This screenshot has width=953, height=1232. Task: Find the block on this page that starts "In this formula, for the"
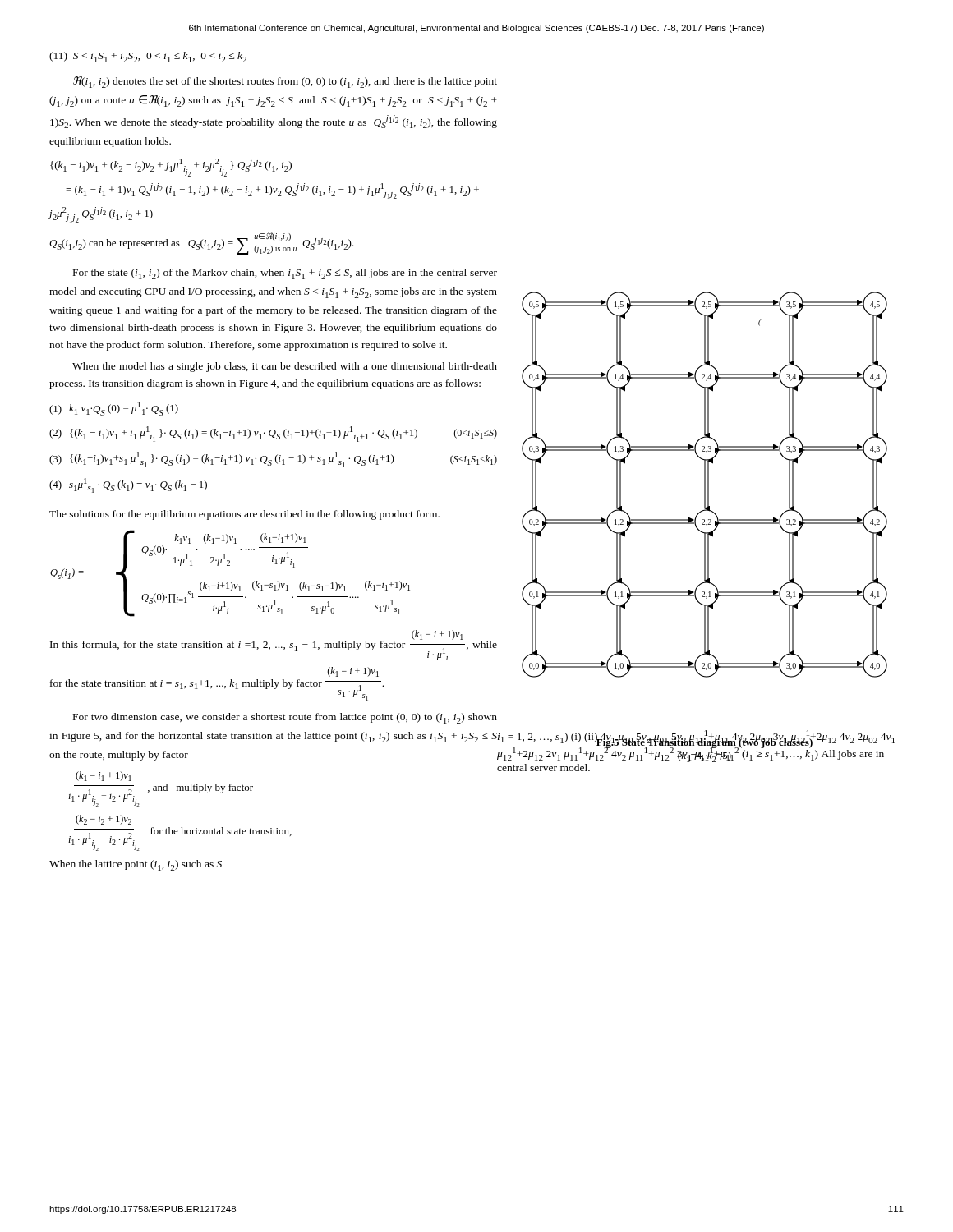pos(274,645)
